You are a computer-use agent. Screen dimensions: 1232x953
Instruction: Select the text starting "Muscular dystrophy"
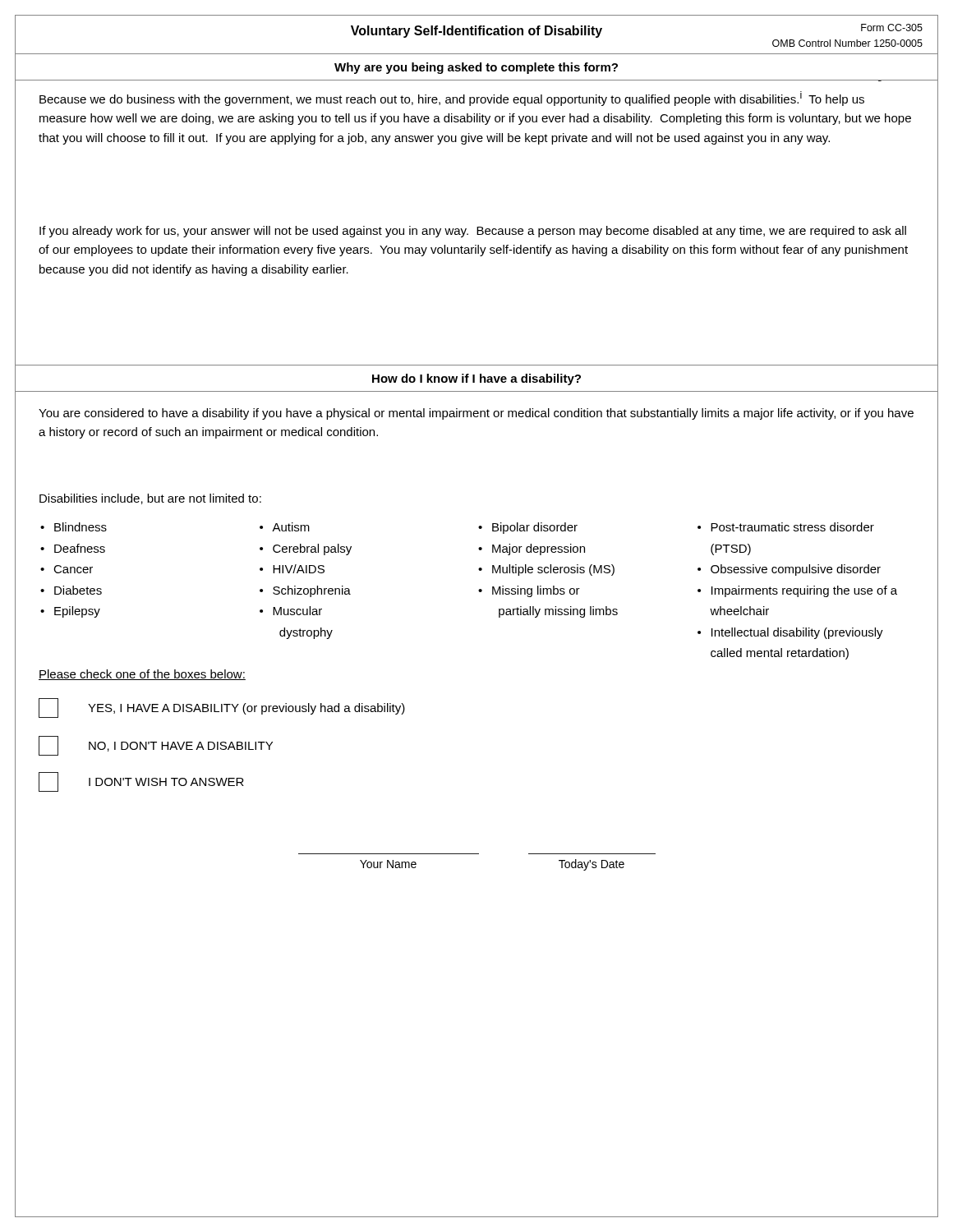302,621
